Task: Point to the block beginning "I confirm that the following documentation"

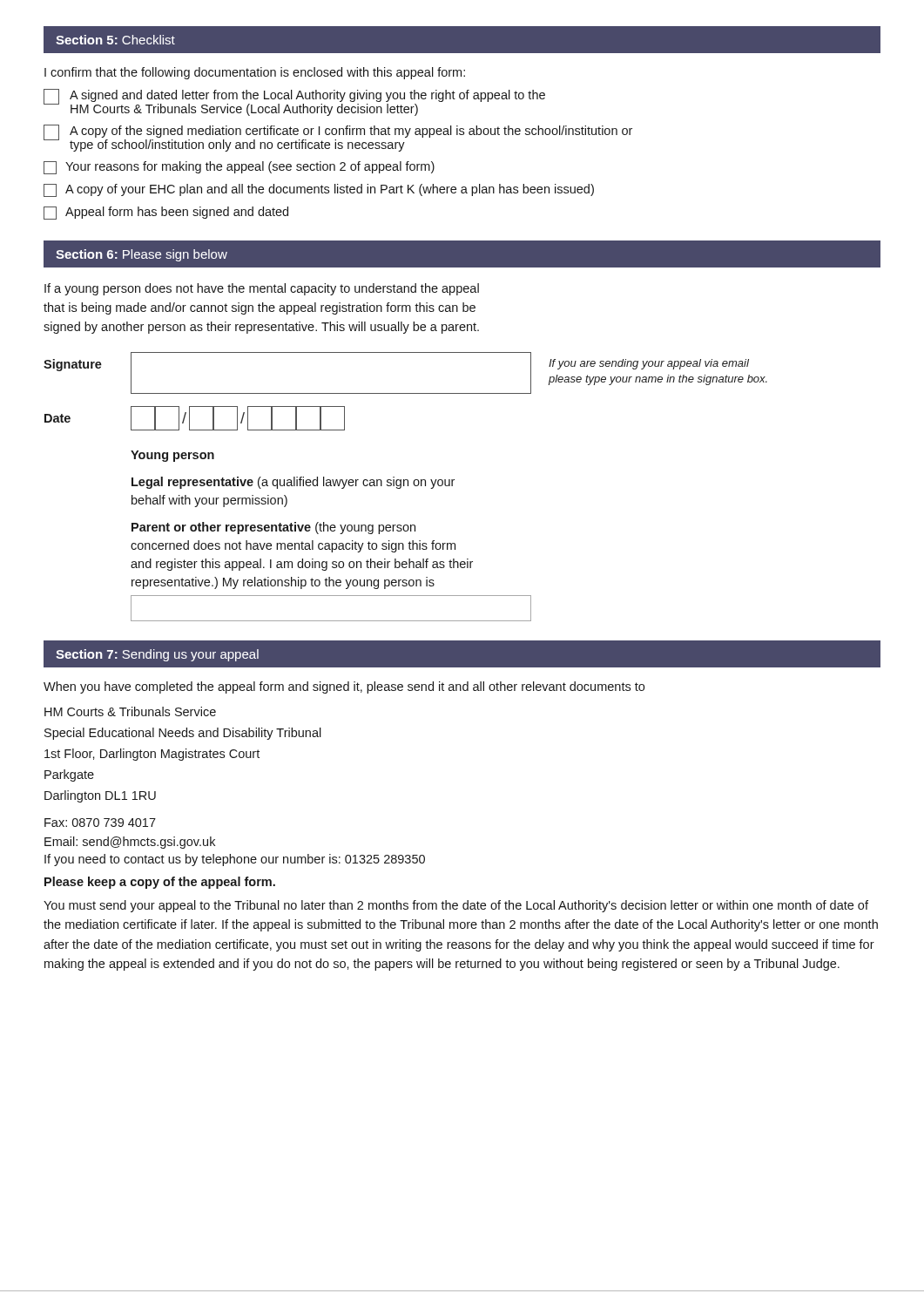Action: (255, 72)
